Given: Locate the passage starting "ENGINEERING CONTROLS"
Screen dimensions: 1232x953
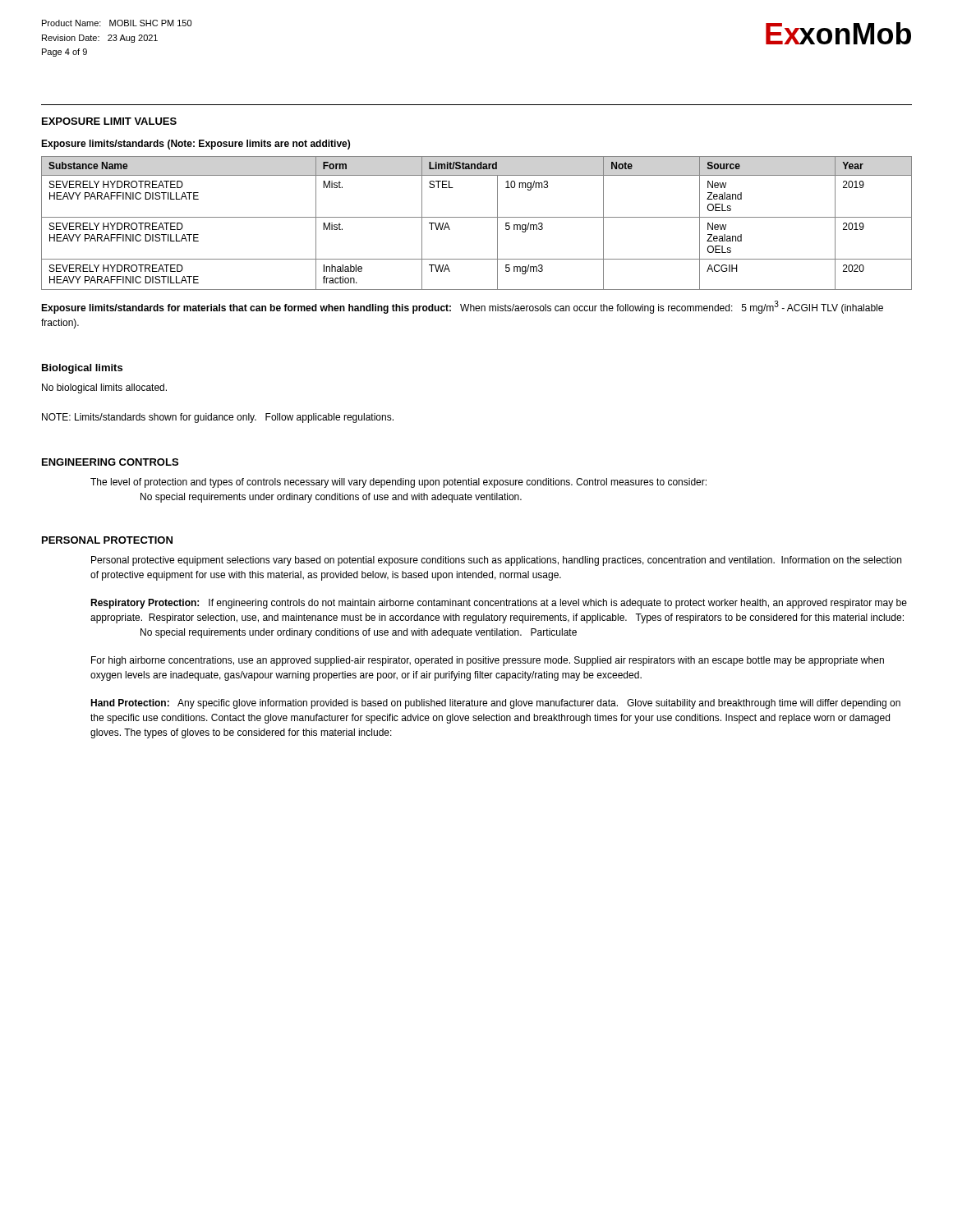Looking at the screenshot, I should pos(110,462).
